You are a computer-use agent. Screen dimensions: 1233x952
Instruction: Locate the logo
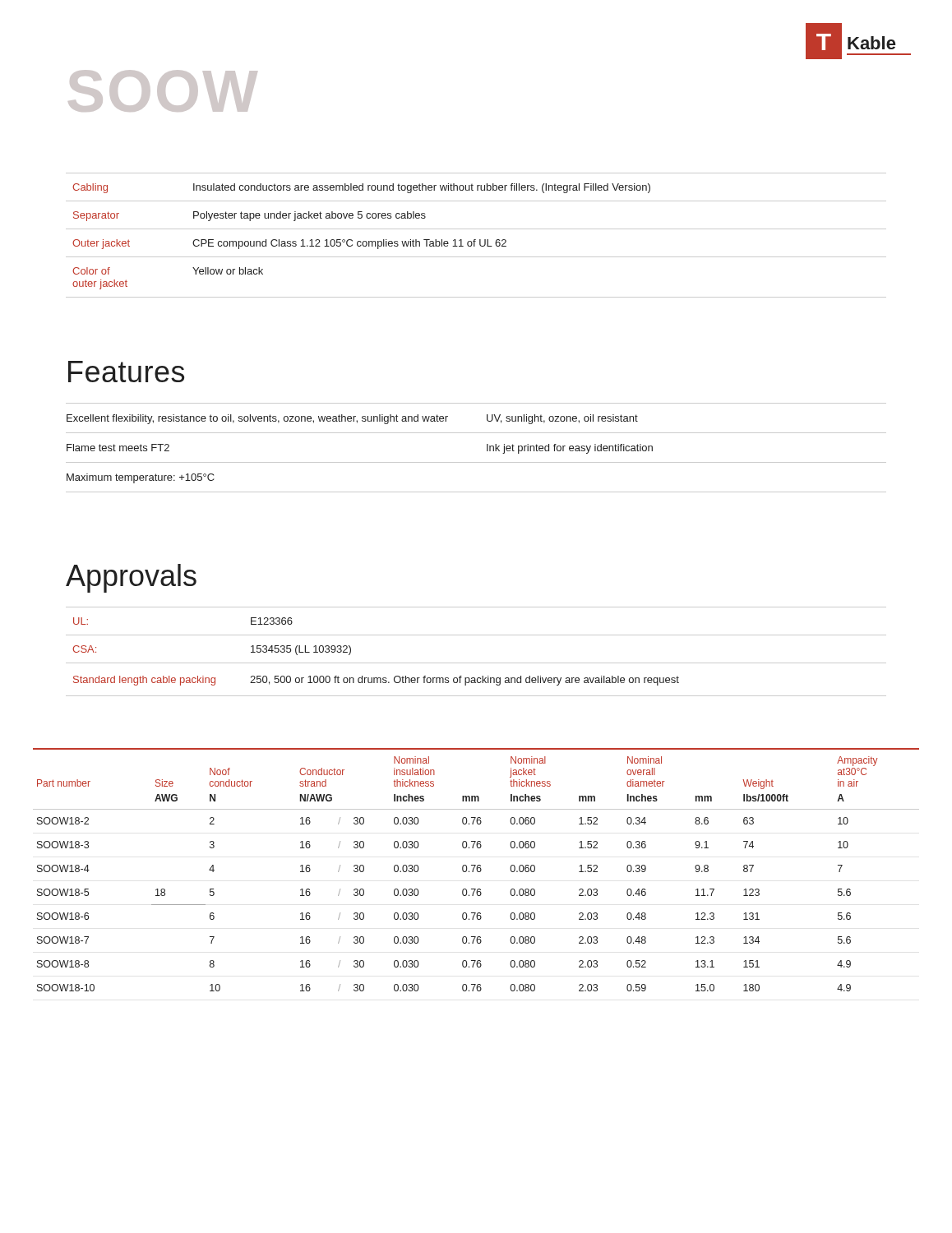tap(859, 44)
